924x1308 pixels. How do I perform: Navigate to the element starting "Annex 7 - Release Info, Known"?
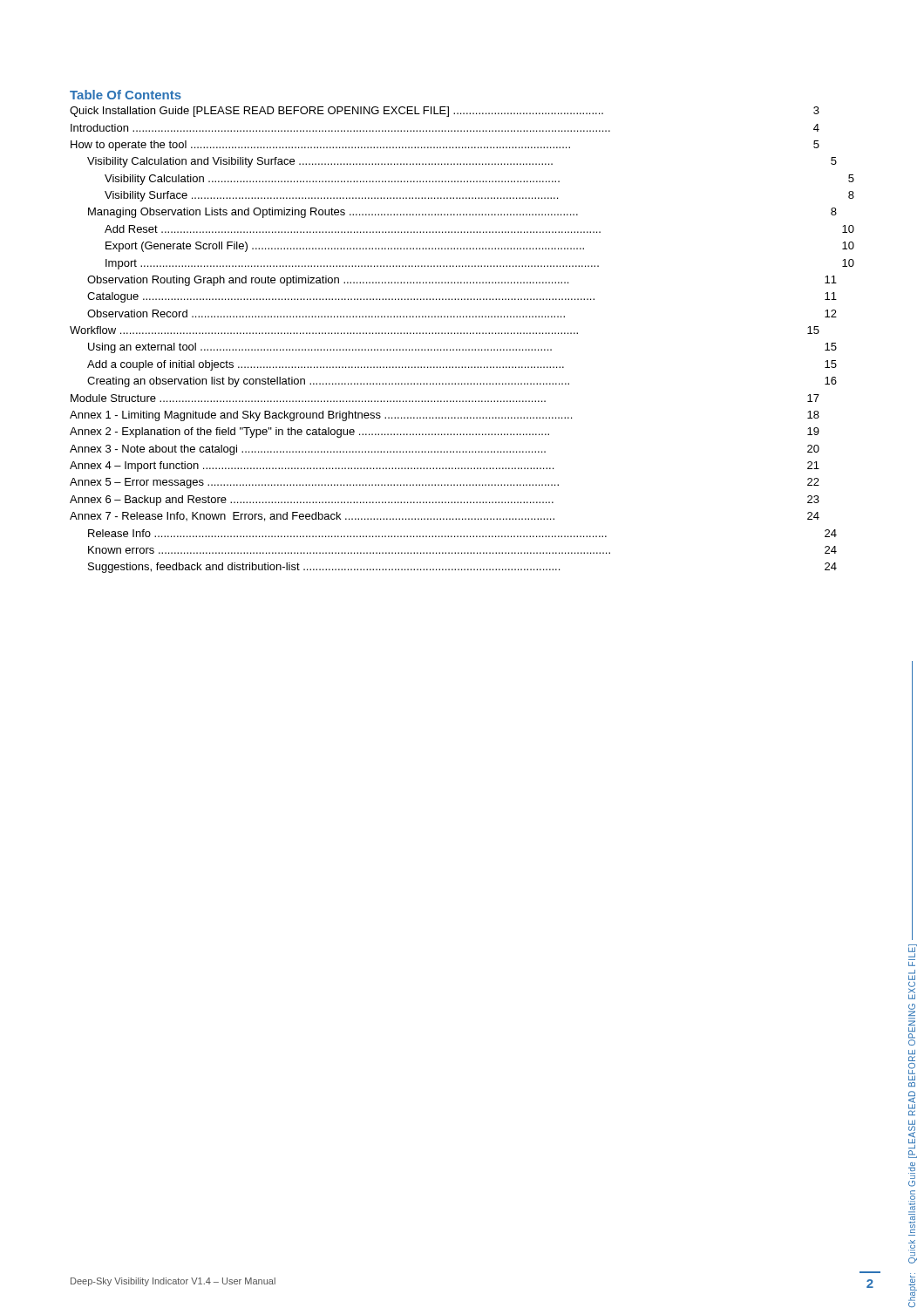tap(445, 516)
